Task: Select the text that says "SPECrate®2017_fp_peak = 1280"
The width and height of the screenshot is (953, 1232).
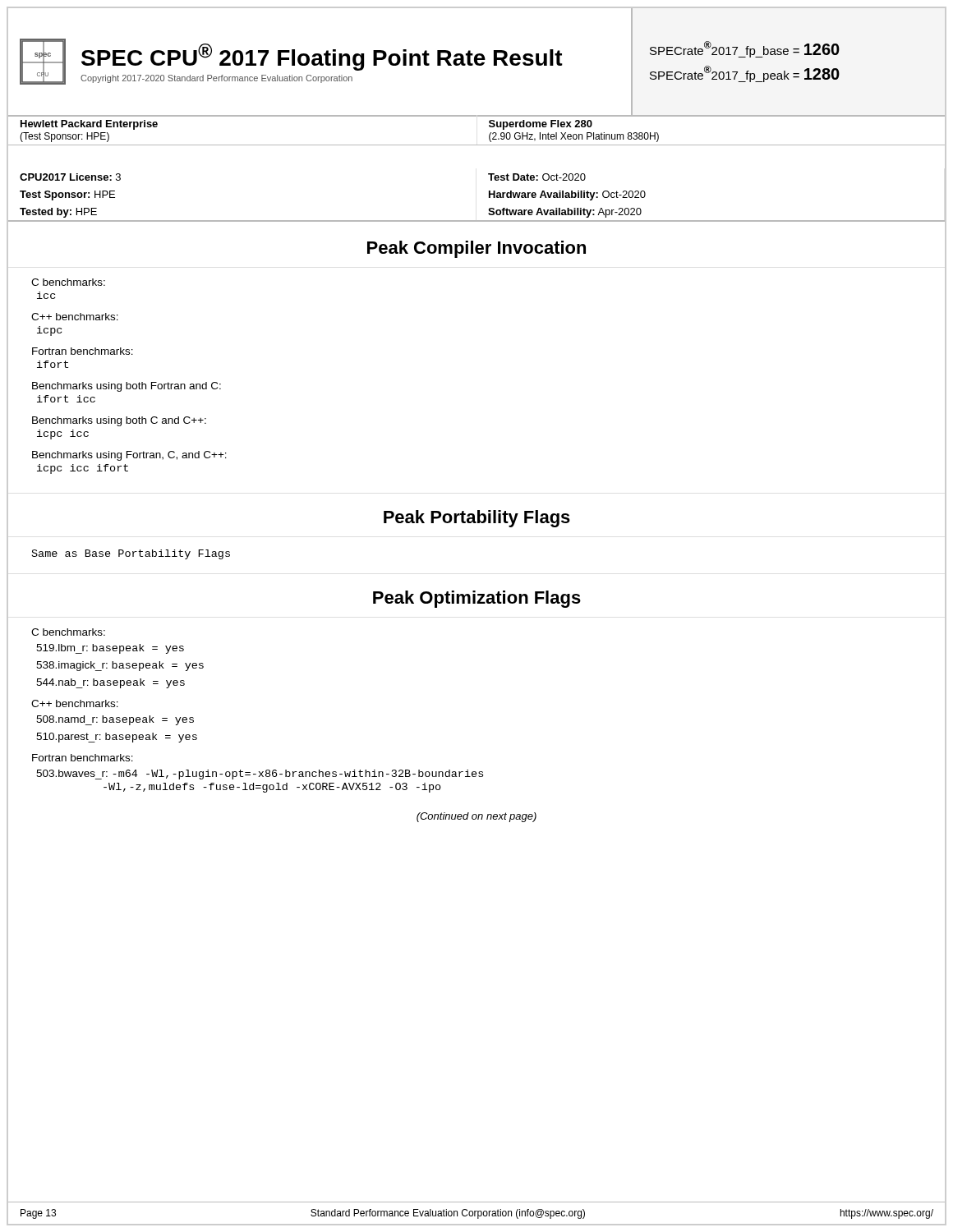Action: 744,73
